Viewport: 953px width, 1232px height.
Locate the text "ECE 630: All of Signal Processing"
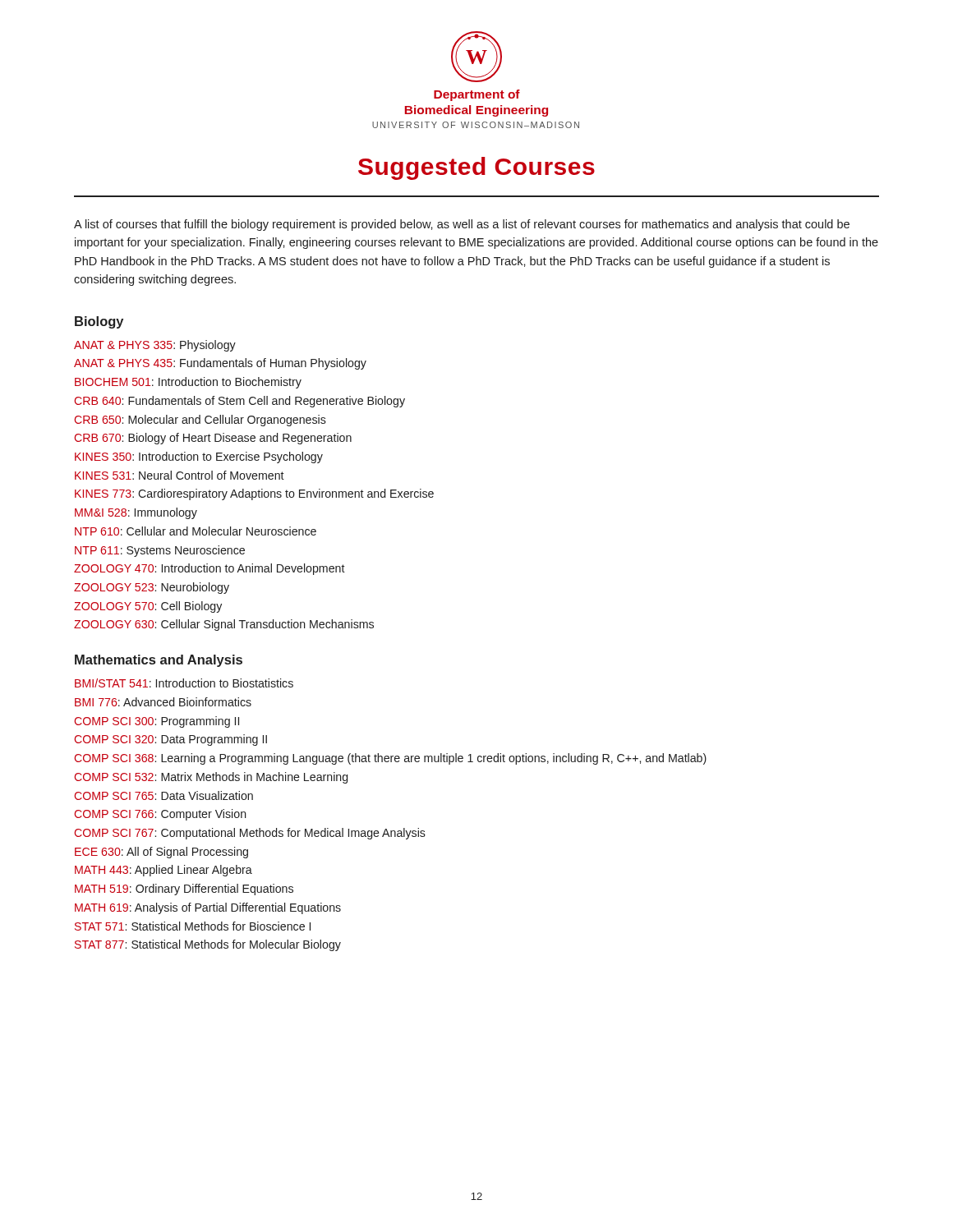point(161,851)
